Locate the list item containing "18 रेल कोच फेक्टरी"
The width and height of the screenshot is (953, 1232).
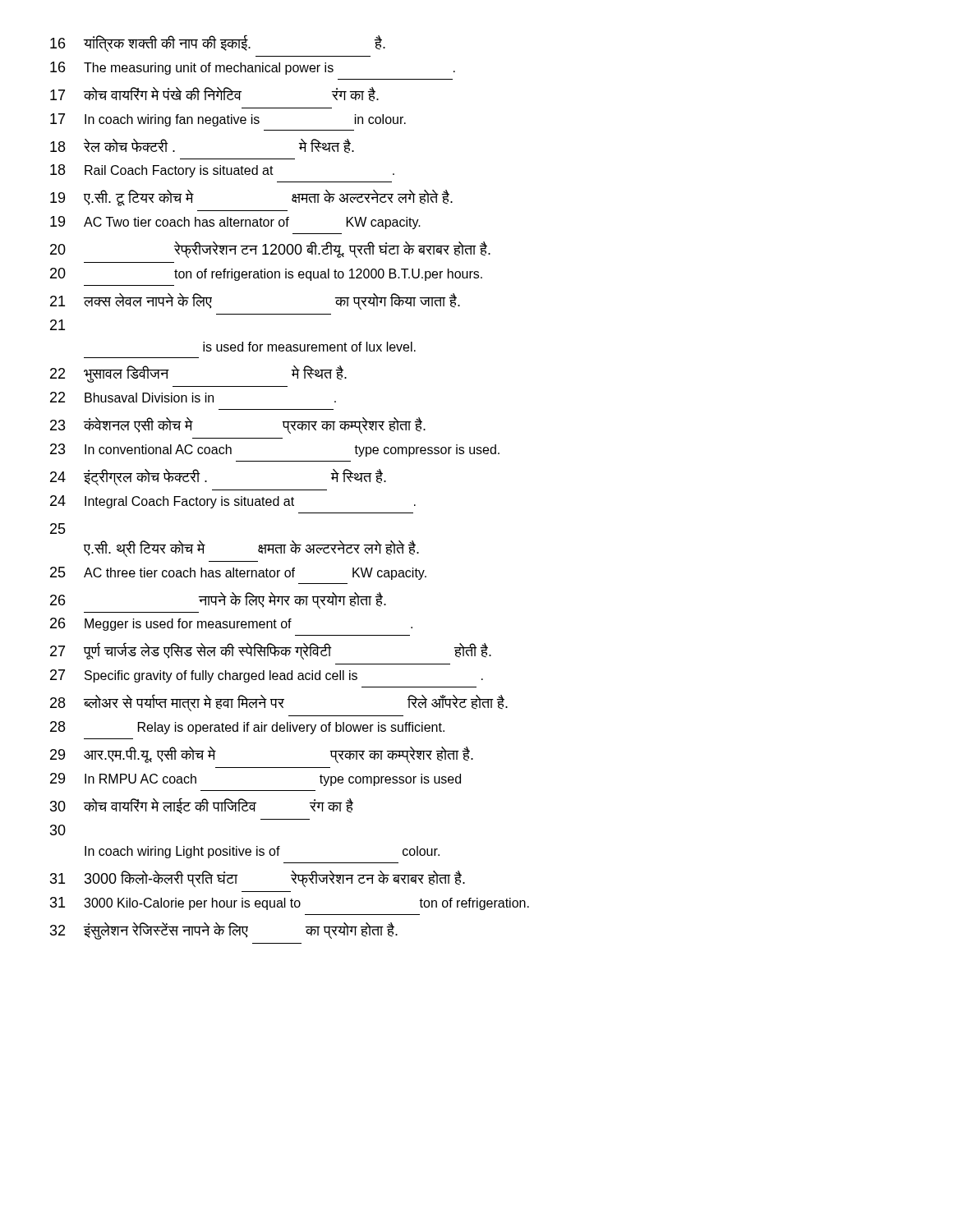(222, 161)
